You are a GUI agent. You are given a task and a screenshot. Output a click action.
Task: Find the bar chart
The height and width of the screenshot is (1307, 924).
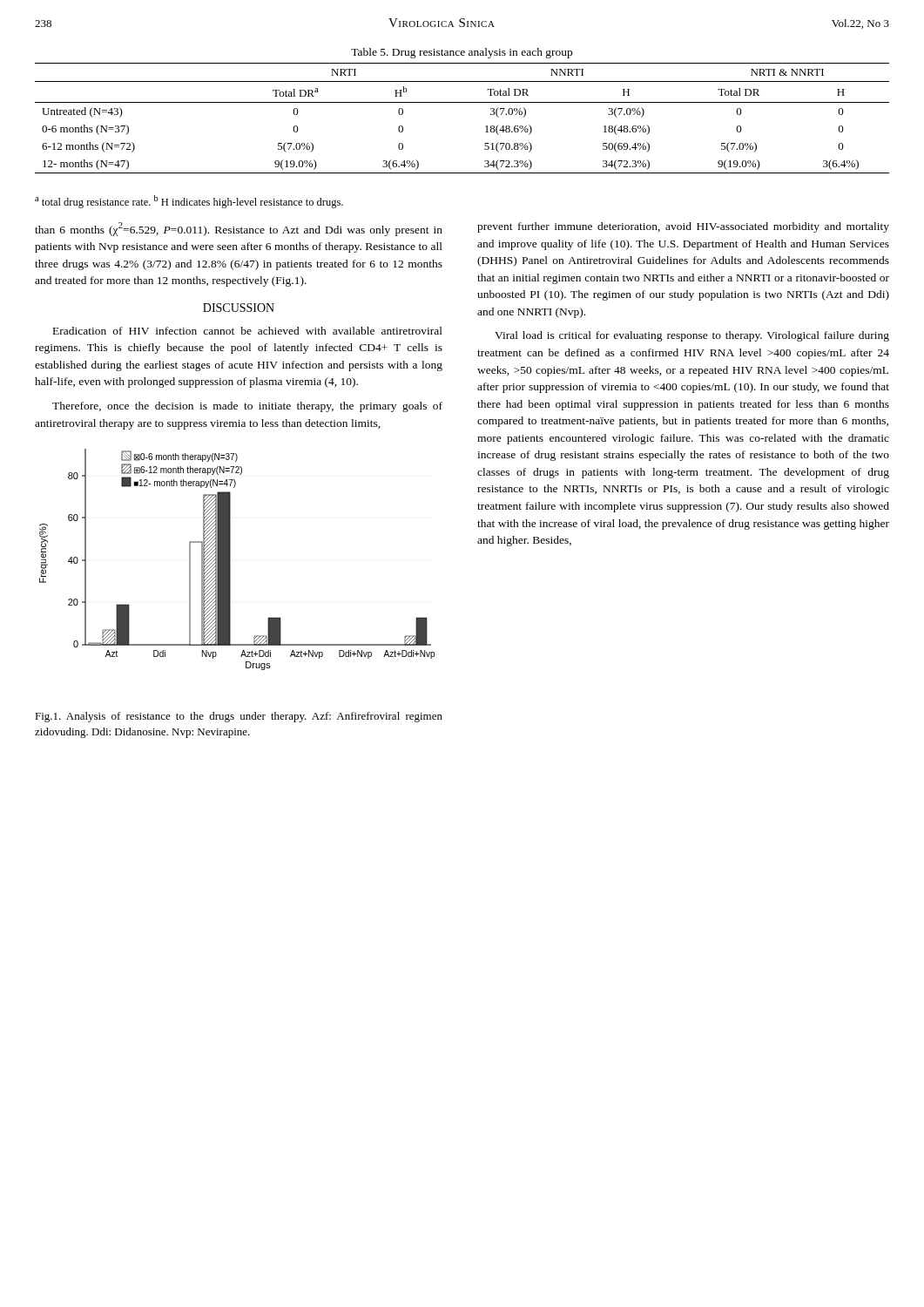(235, 573)
